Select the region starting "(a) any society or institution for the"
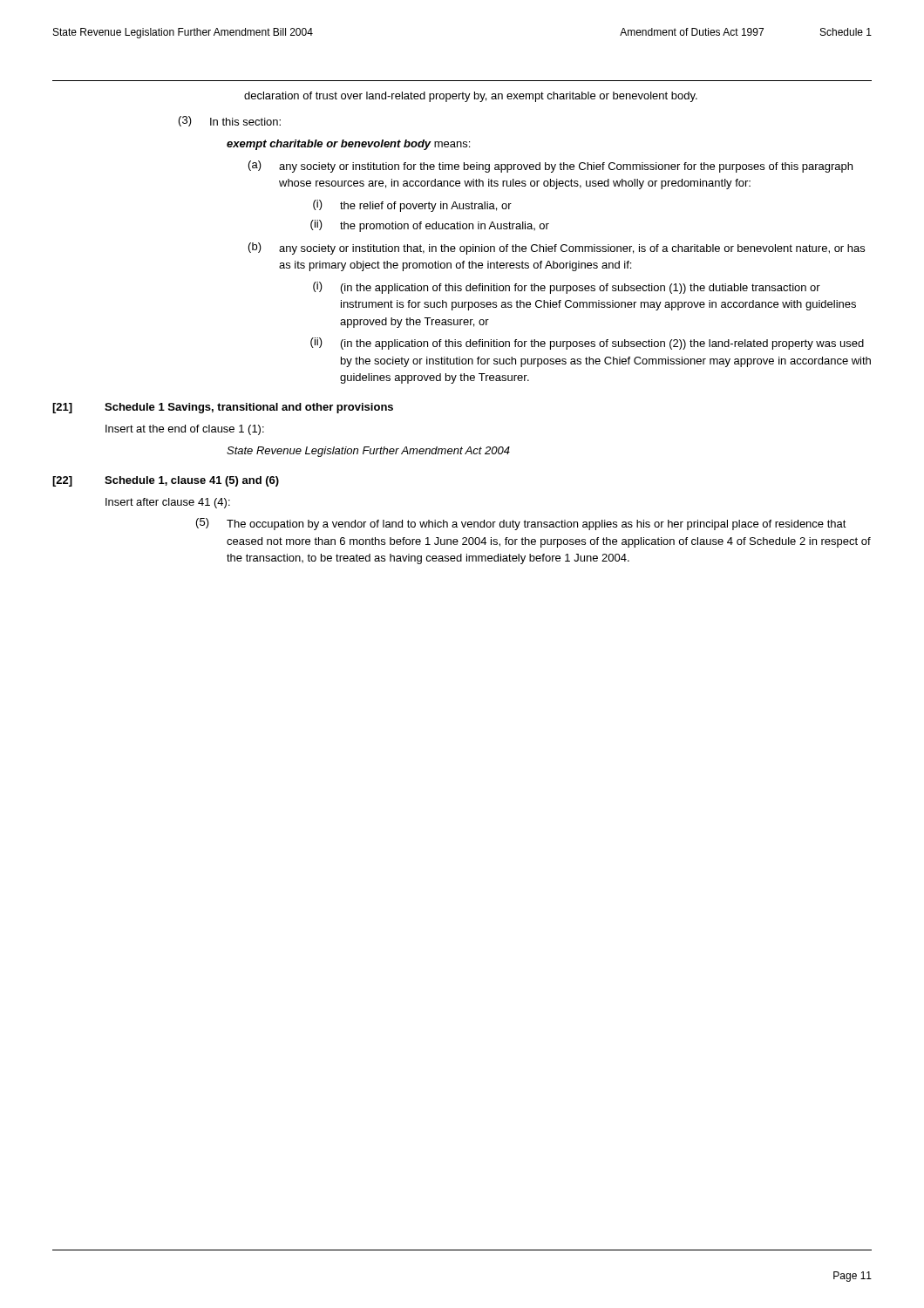This screenshot has height=1308, width=924. 462,174
